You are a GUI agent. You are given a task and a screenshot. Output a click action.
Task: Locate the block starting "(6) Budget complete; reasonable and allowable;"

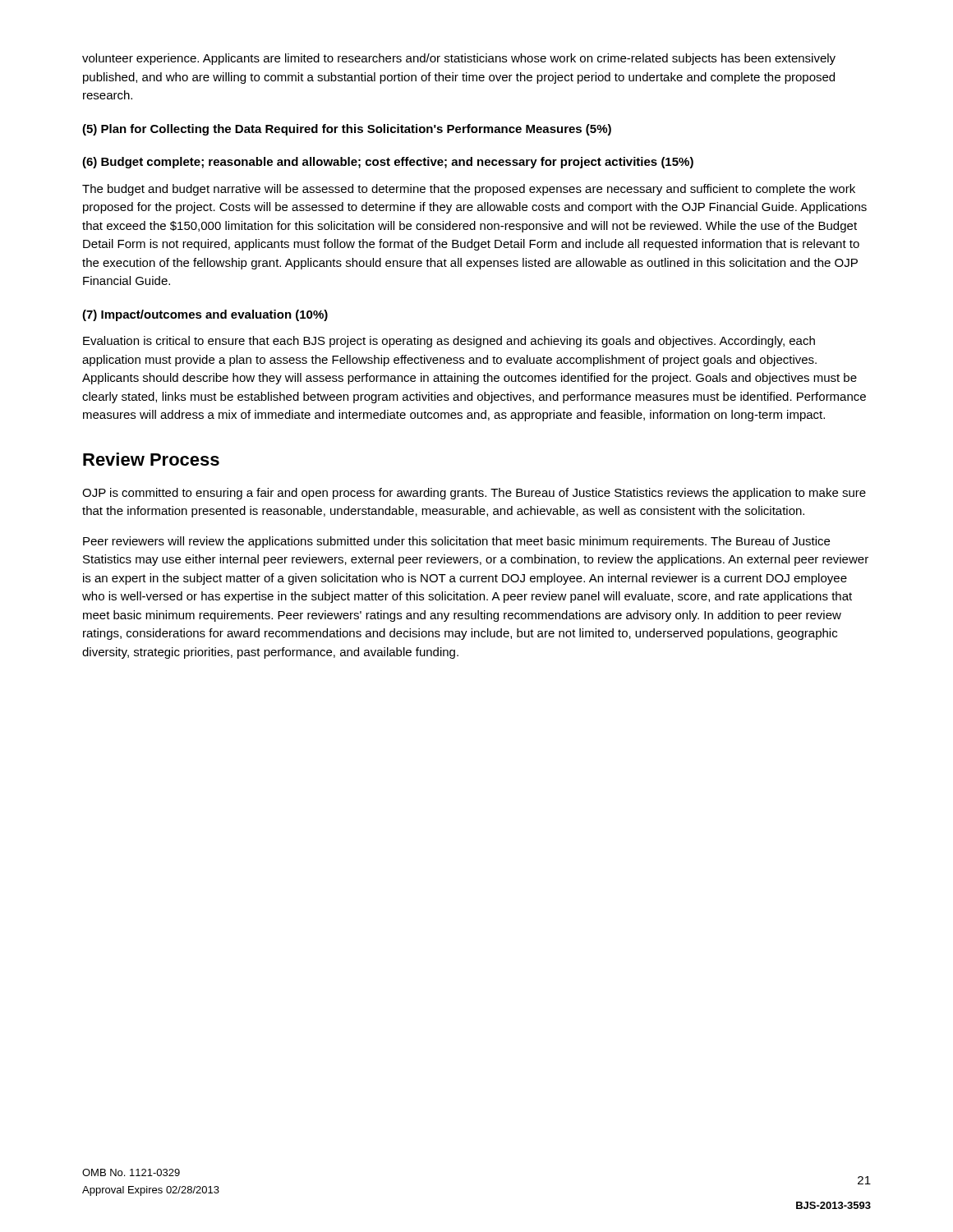388,161
